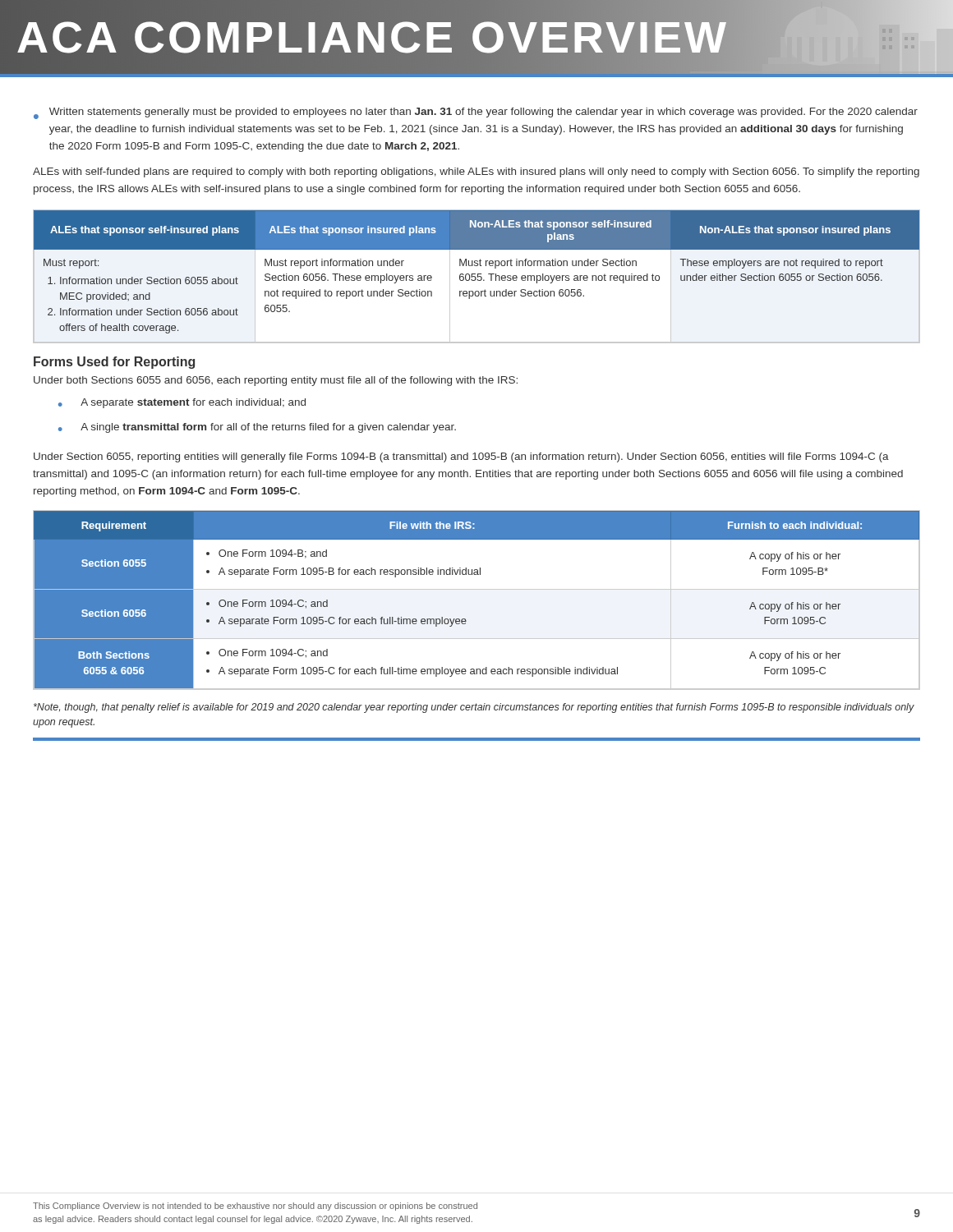Find the block on this page that starts "Under Section 6055, reporting"
The height and width of the screenshot is (1232, 953).
point(468,474)
